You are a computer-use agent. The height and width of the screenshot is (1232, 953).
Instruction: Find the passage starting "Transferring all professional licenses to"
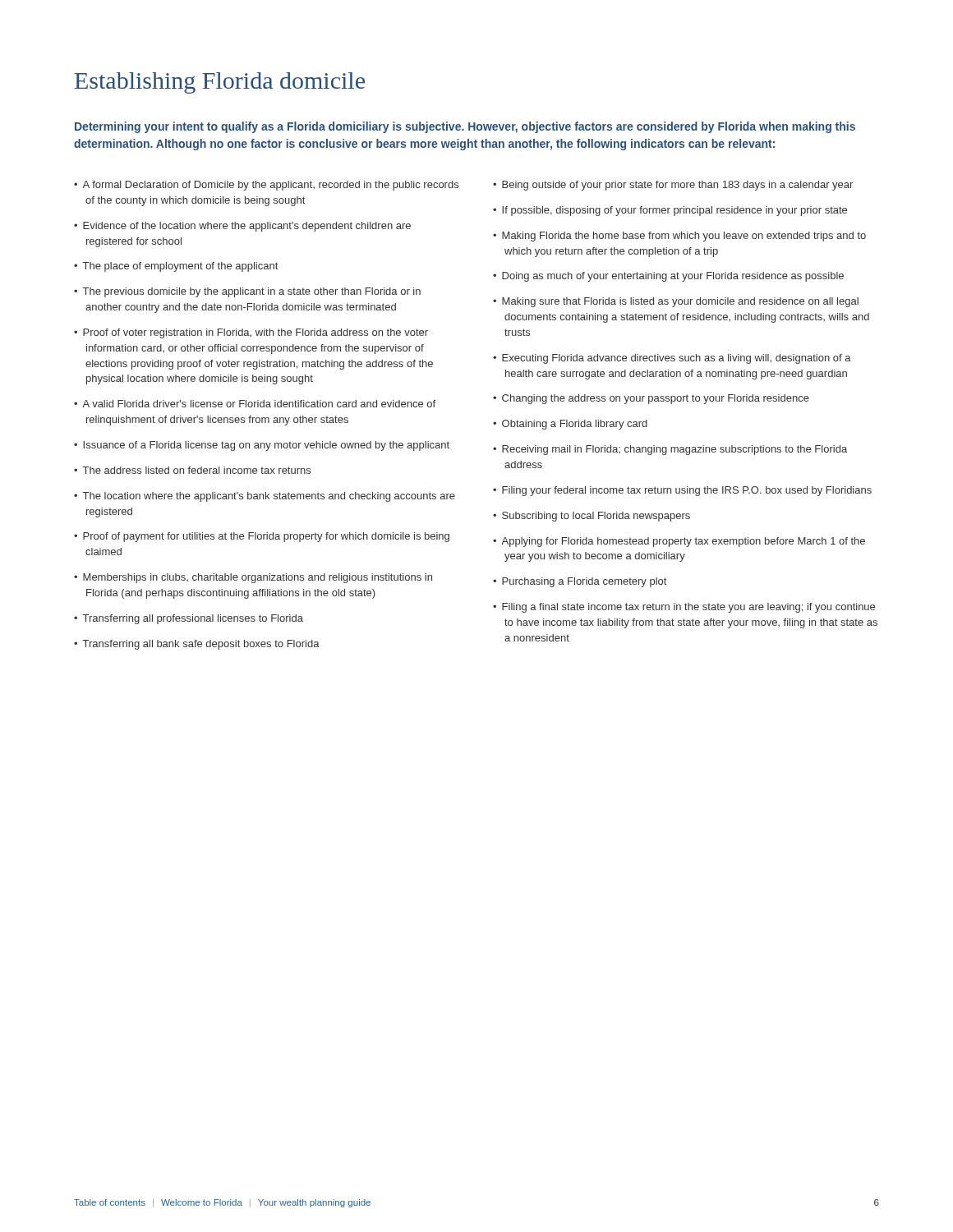[x=193, y=618]
